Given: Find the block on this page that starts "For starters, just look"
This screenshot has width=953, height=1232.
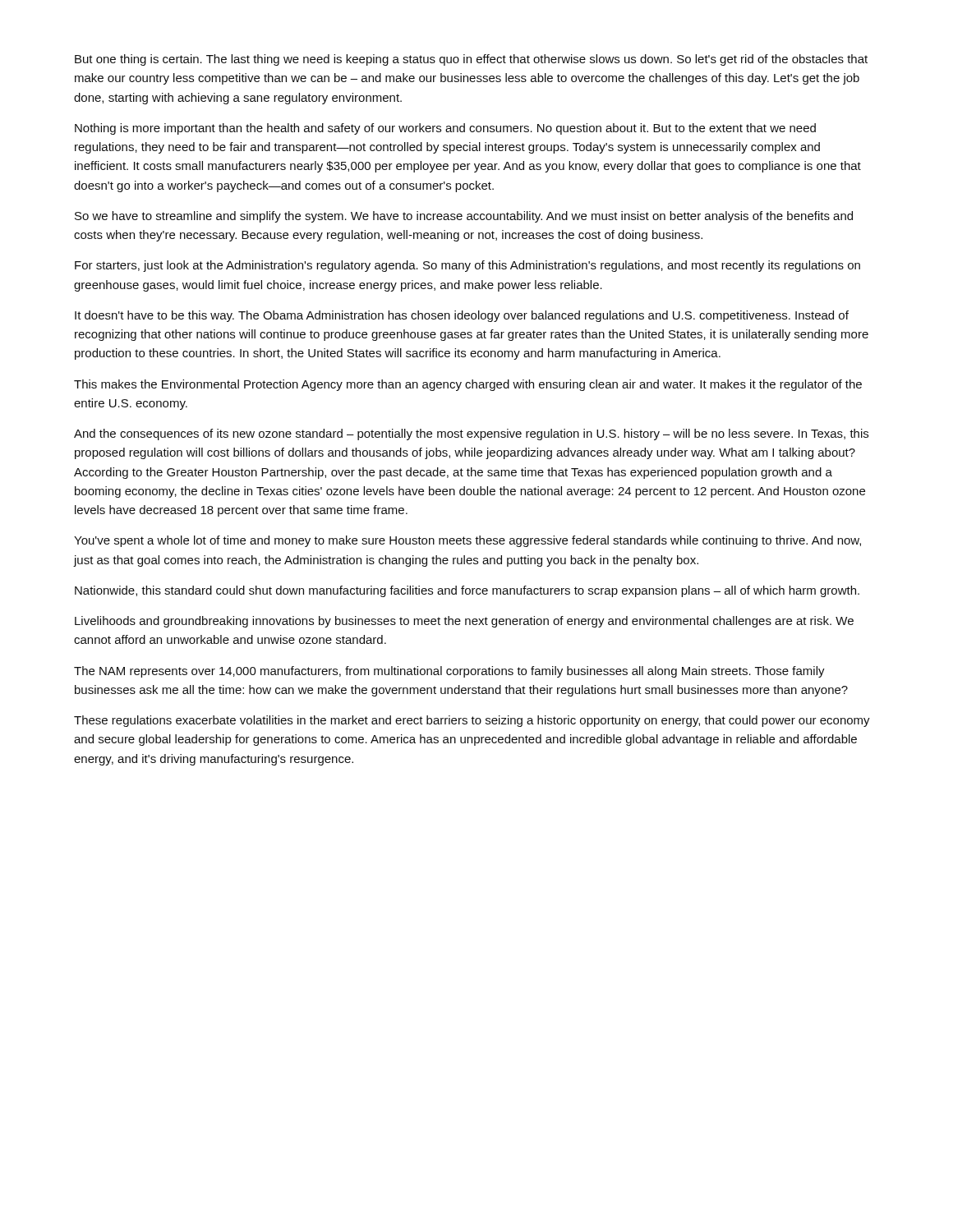Looking at the screenshot, I should 467,275.
